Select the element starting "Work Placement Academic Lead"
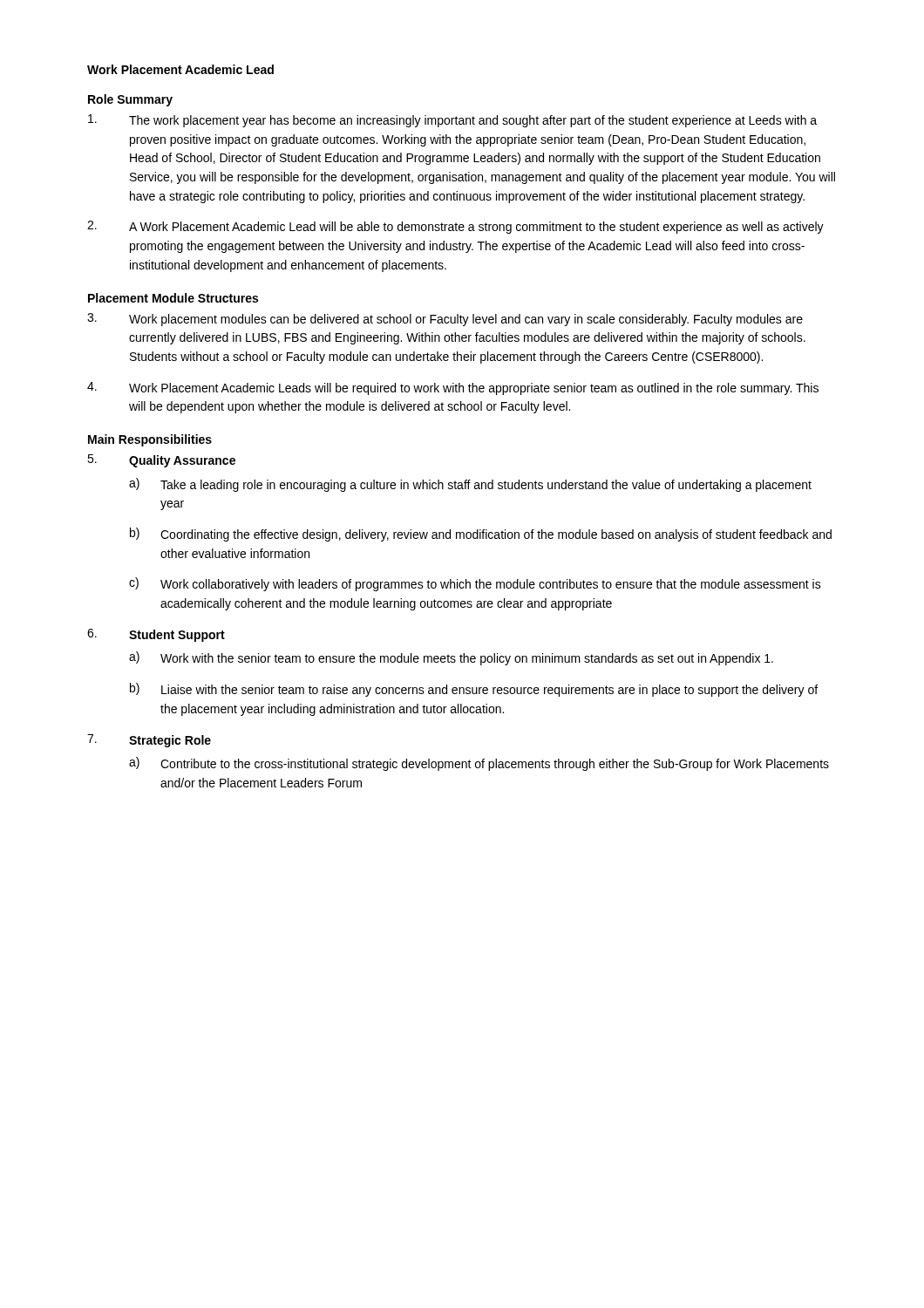This screenshot has width=924, height=1308. 181,70
